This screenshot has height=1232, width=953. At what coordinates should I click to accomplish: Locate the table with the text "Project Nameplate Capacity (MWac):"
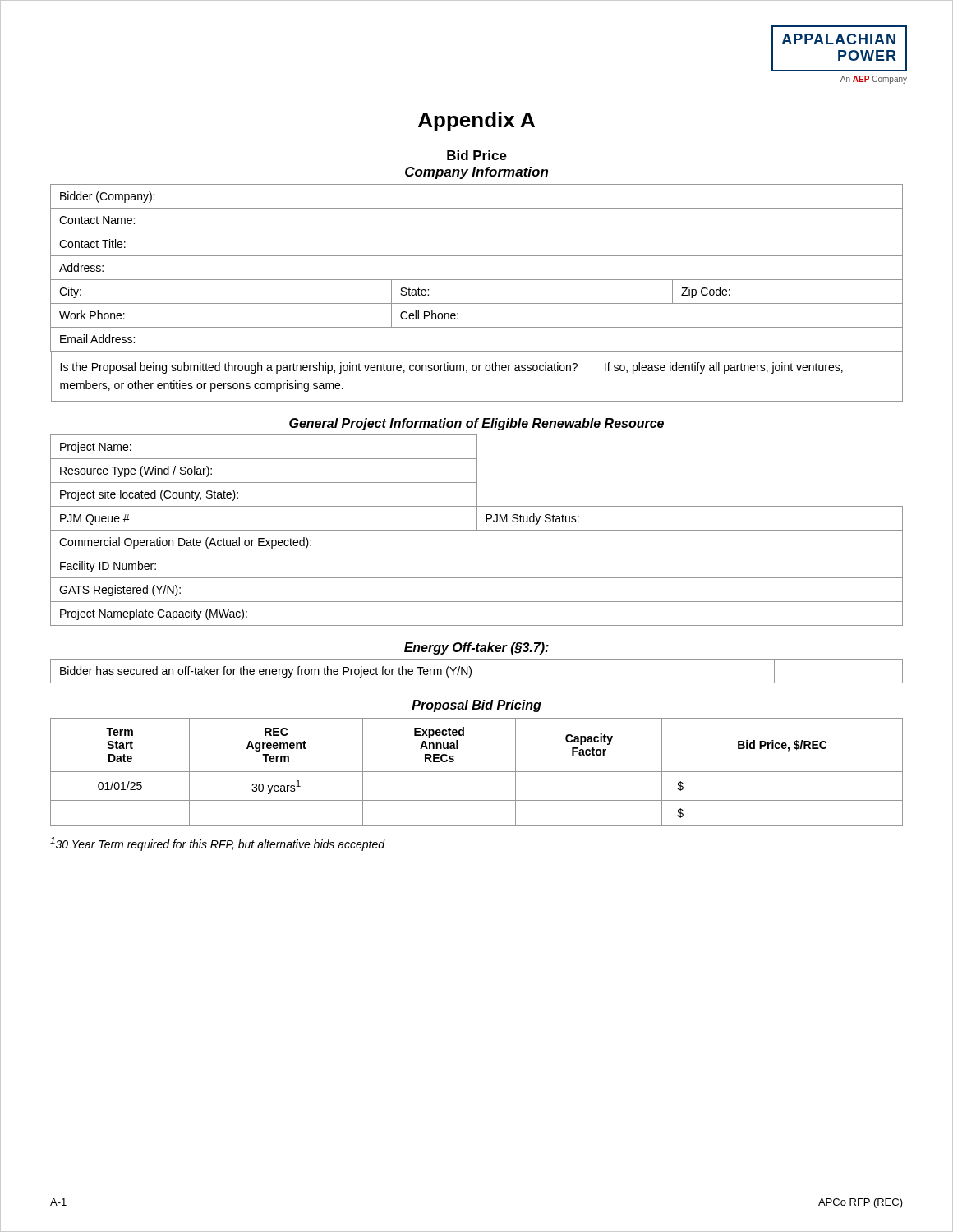click(x=476, y=530)
